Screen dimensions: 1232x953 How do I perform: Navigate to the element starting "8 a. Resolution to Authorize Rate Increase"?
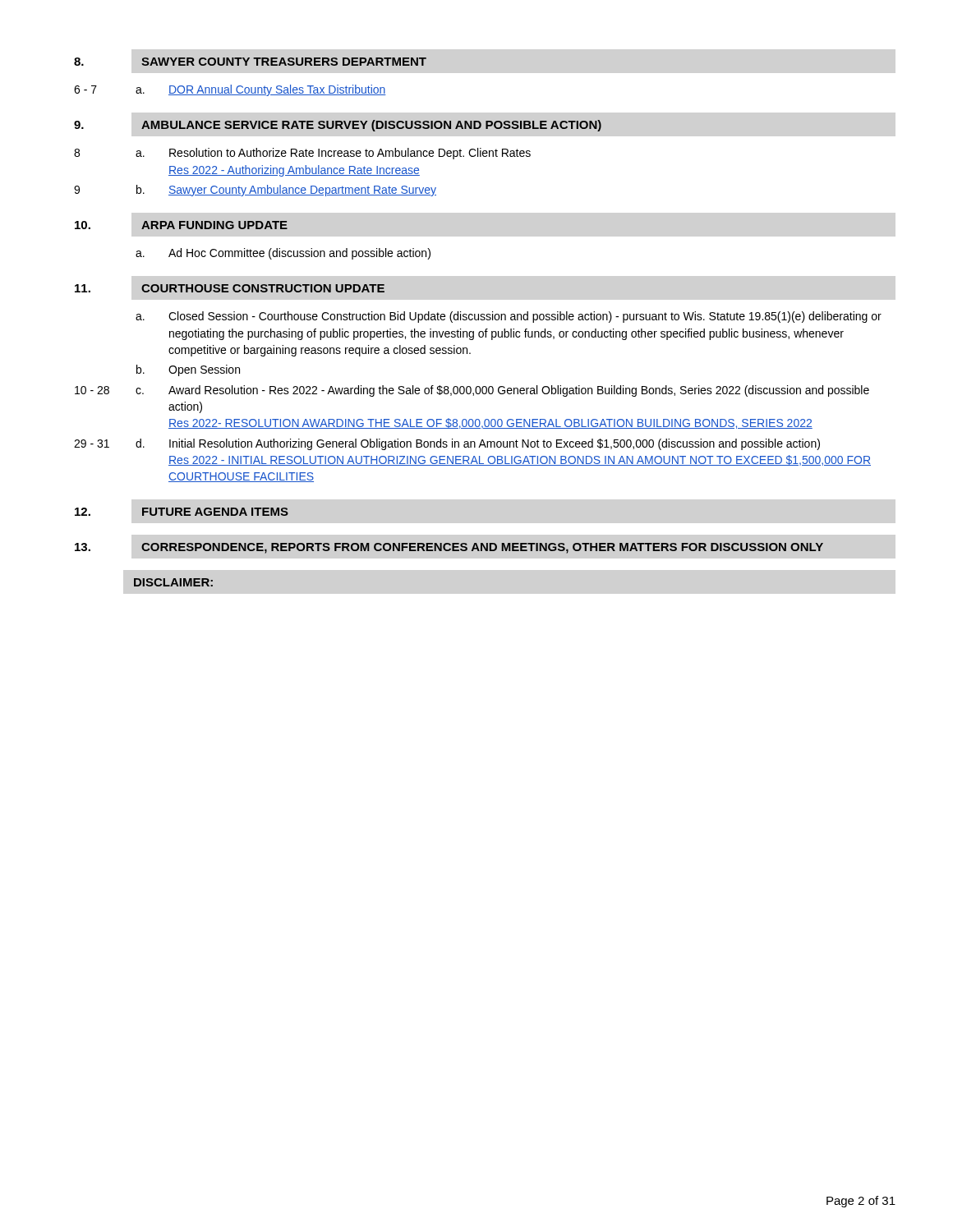tap(485, 161)
